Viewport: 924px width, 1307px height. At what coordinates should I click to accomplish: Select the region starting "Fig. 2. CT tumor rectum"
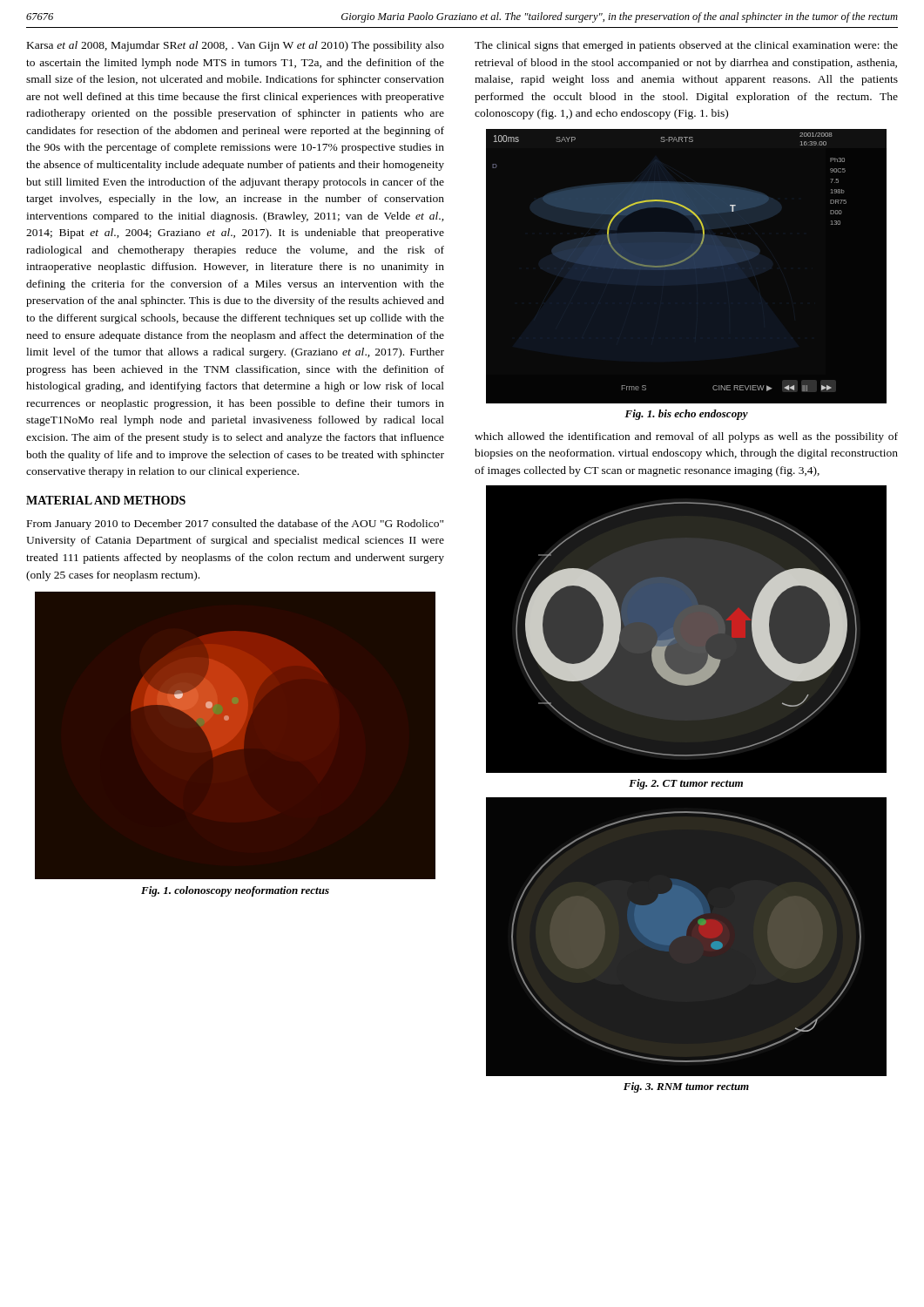click(x=686, y=783)
